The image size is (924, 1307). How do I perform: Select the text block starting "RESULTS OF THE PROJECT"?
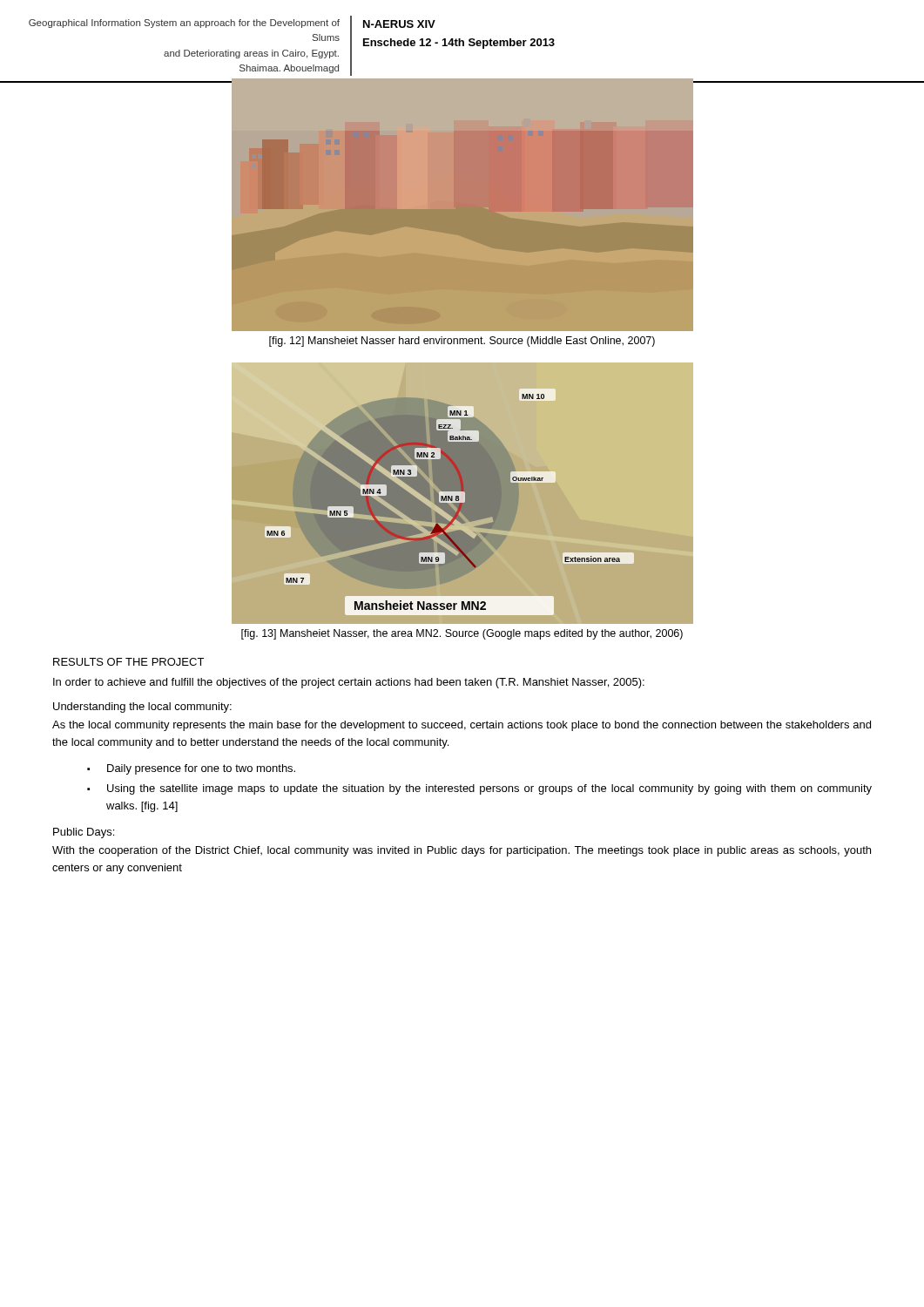click(128, 662)
